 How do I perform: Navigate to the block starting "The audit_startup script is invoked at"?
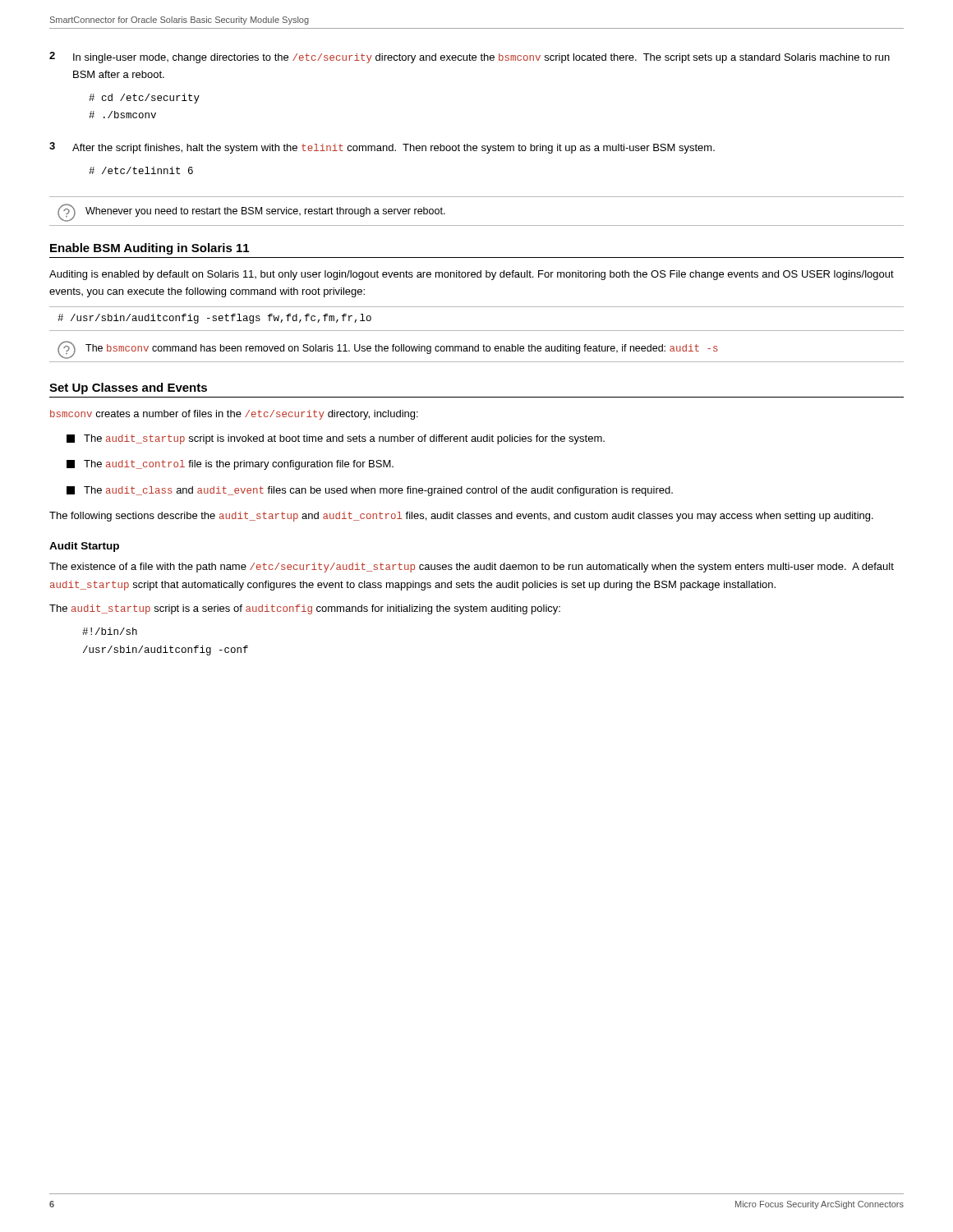pyautogui.click(x=485, y=439)
